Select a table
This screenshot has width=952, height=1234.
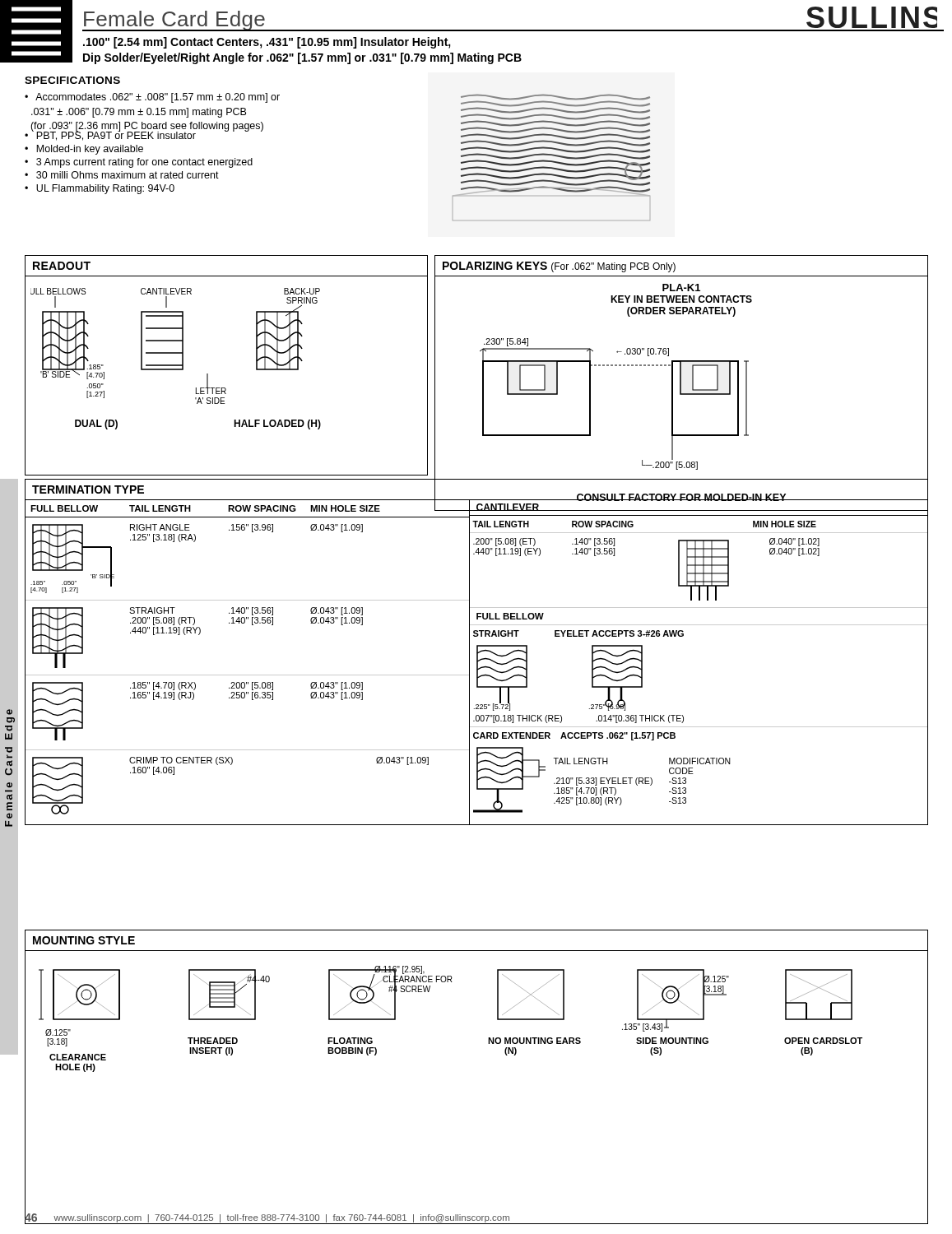click(x=476, y=652)
